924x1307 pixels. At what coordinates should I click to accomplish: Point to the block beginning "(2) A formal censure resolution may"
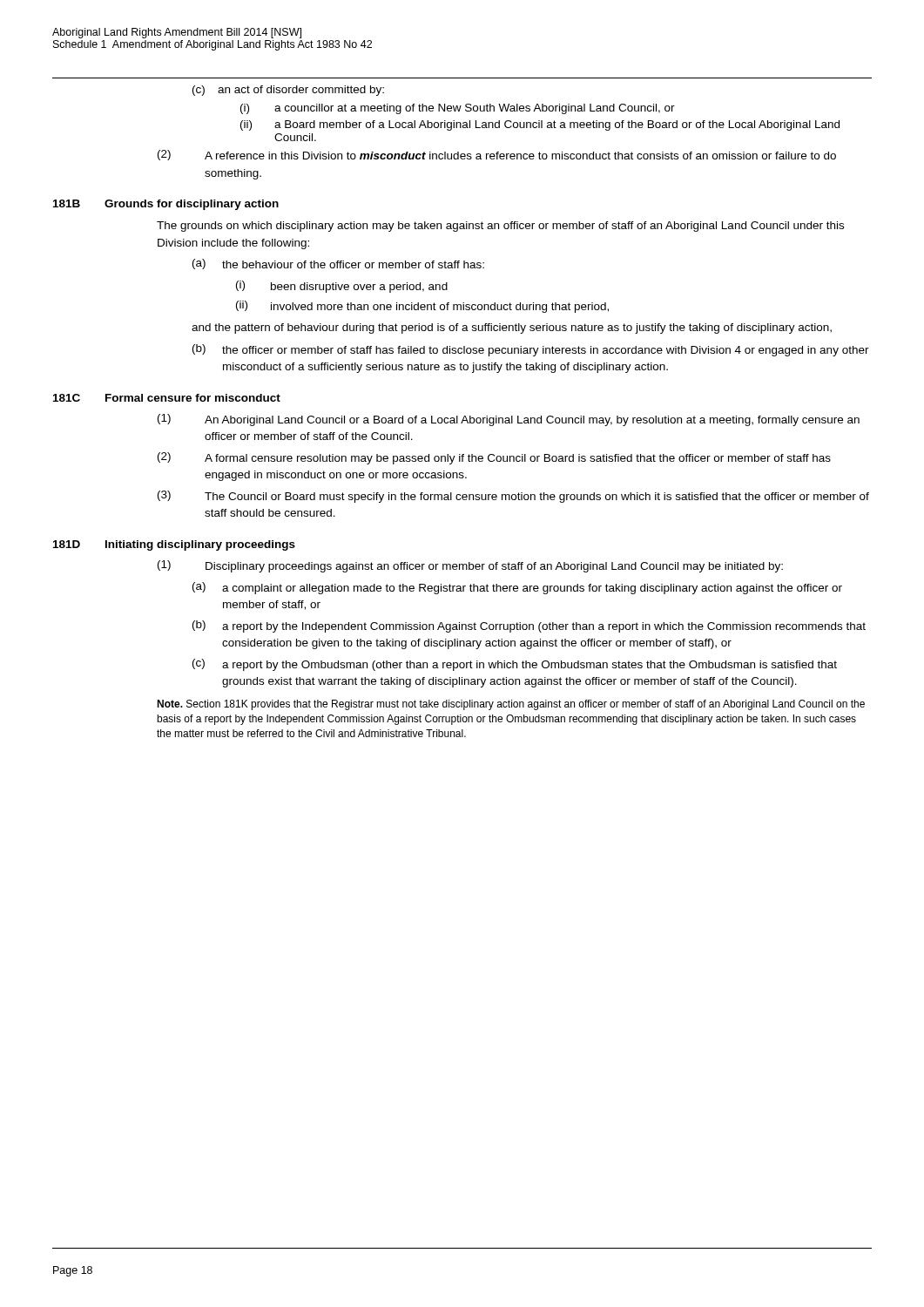514,466
